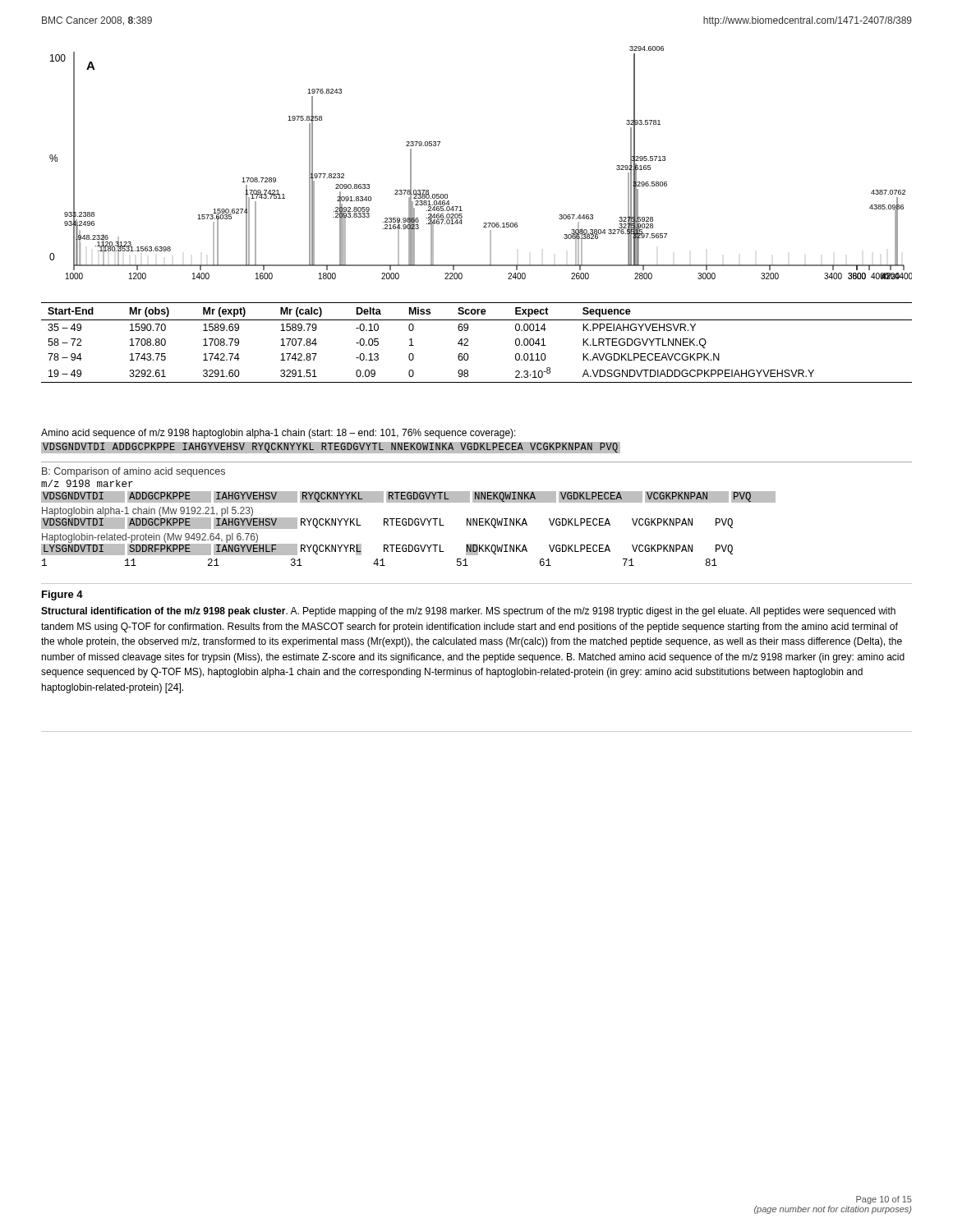Click the table

pyautogui.click(x=476, y=343)
